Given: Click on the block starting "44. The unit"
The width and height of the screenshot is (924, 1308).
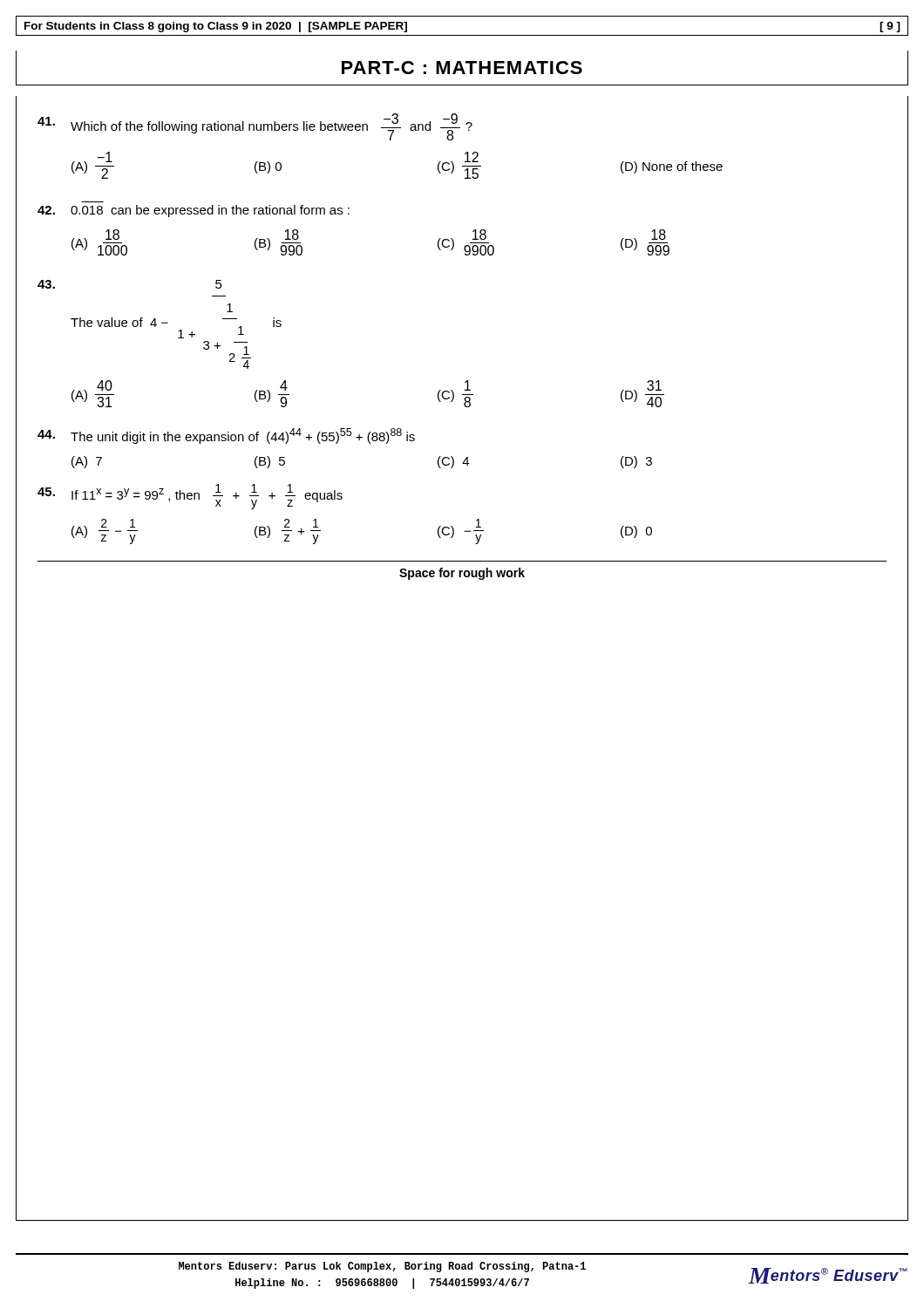Looking at the screenshot, I should [462, 446].
